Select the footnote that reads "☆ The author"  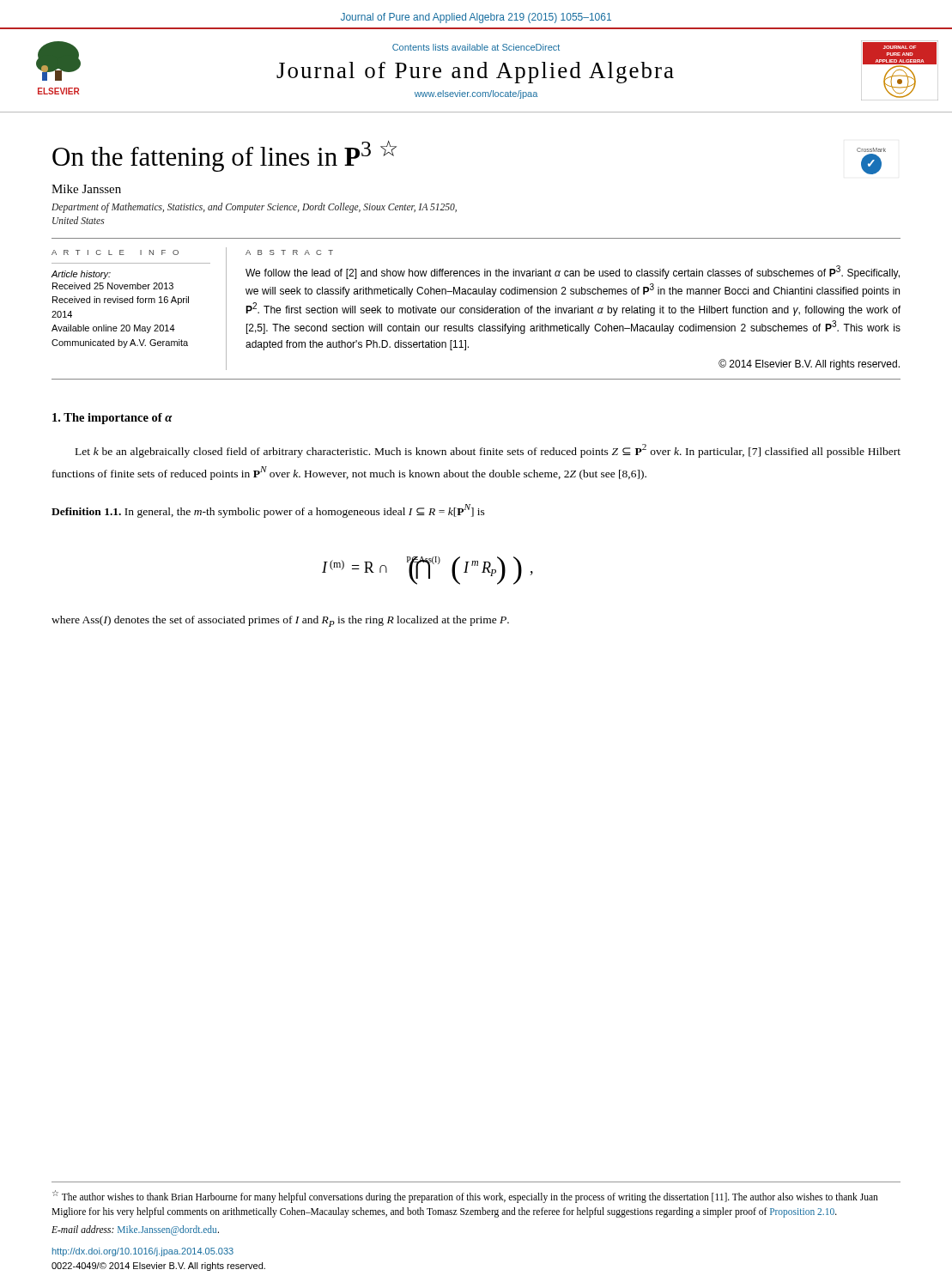pos(476,1213)
